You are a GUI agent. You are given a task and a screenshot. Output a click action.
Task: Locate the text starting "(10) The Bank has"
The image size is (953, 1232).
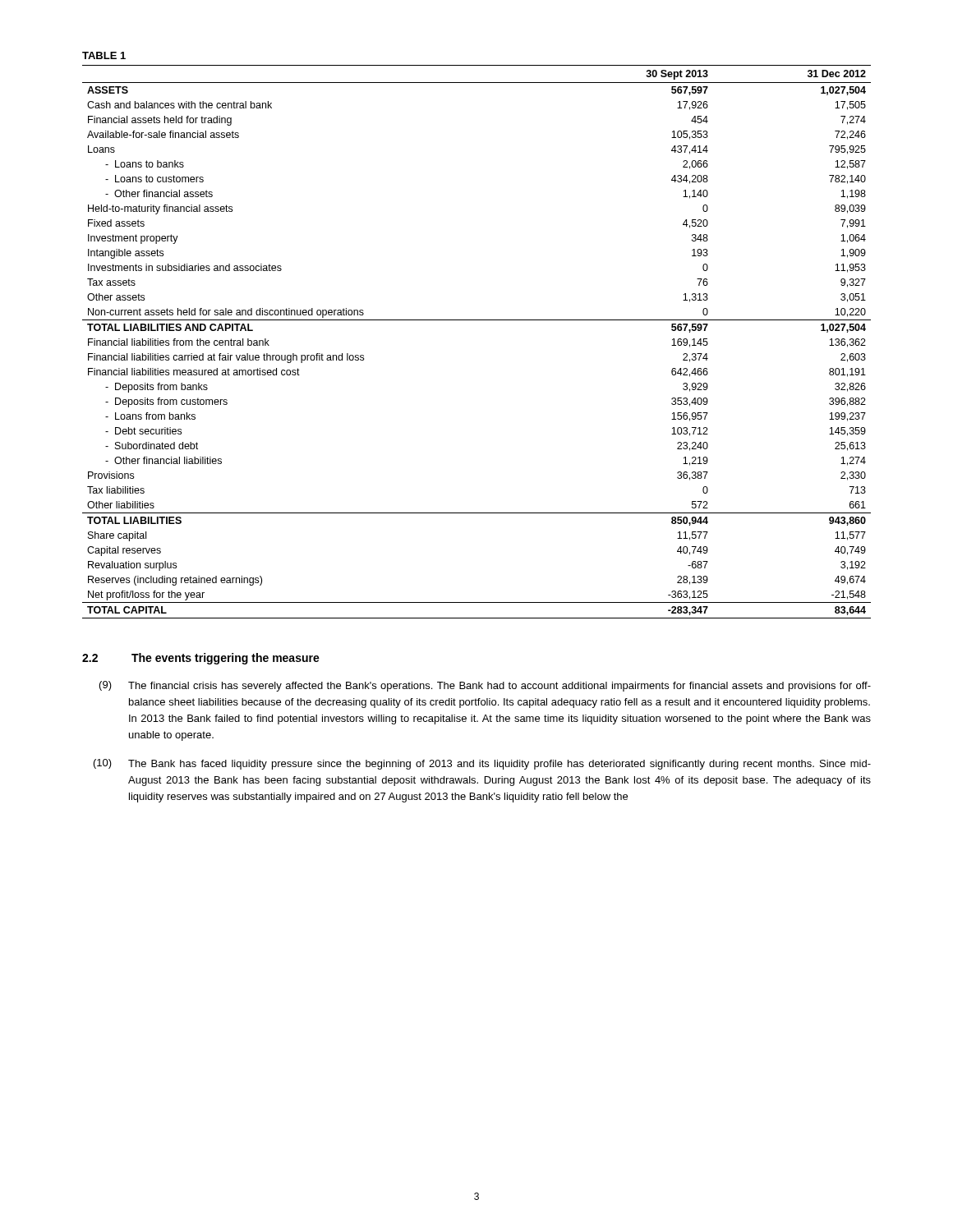(x=476, y=780)
